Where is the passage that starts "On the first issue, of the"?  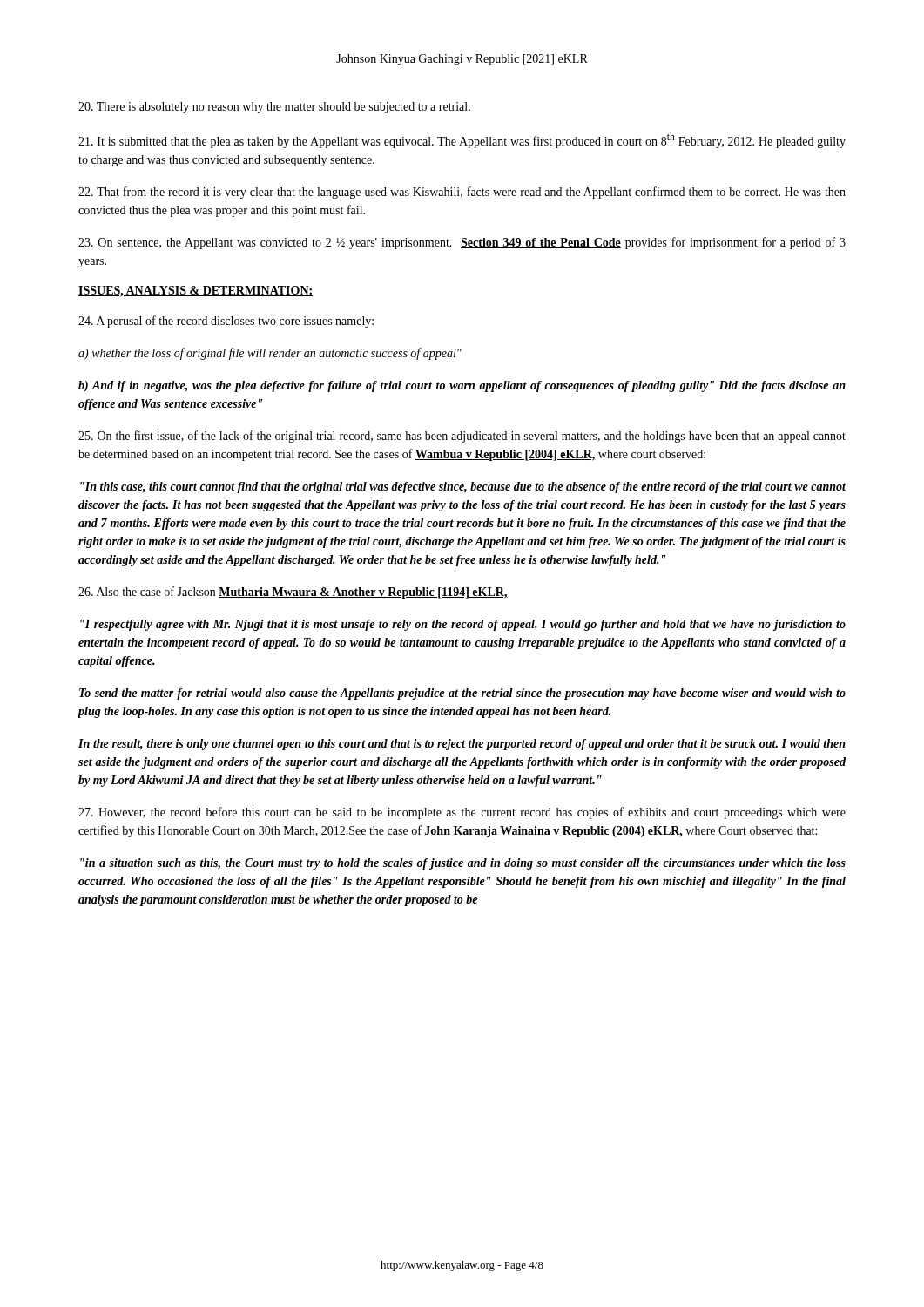pyautogui.click(x=462, y=445)
